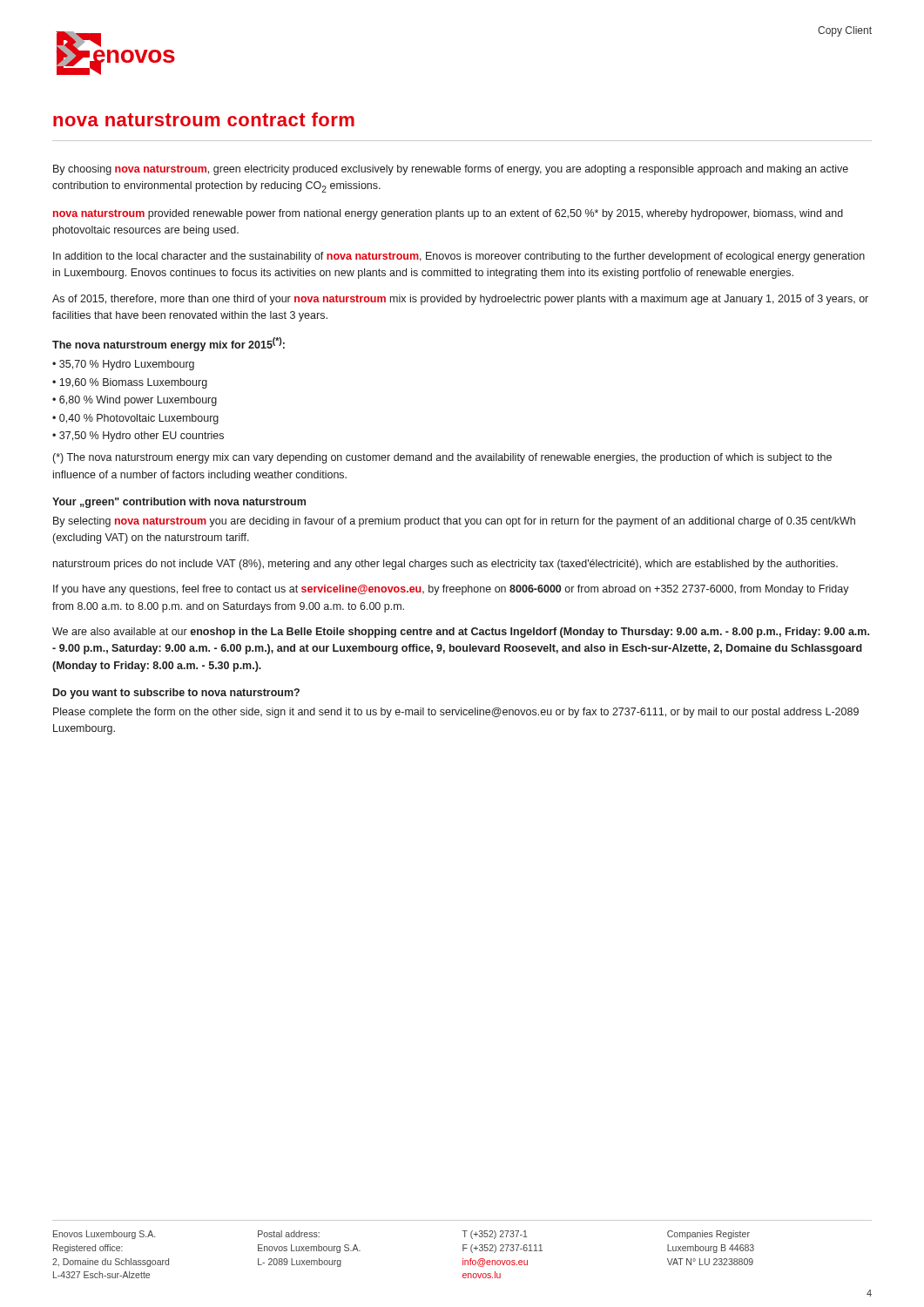The image size is (924, 1307).
Task: Click the passage that begins "As of 2015,"
Action: pyautogui.click(x=462, y=307)
